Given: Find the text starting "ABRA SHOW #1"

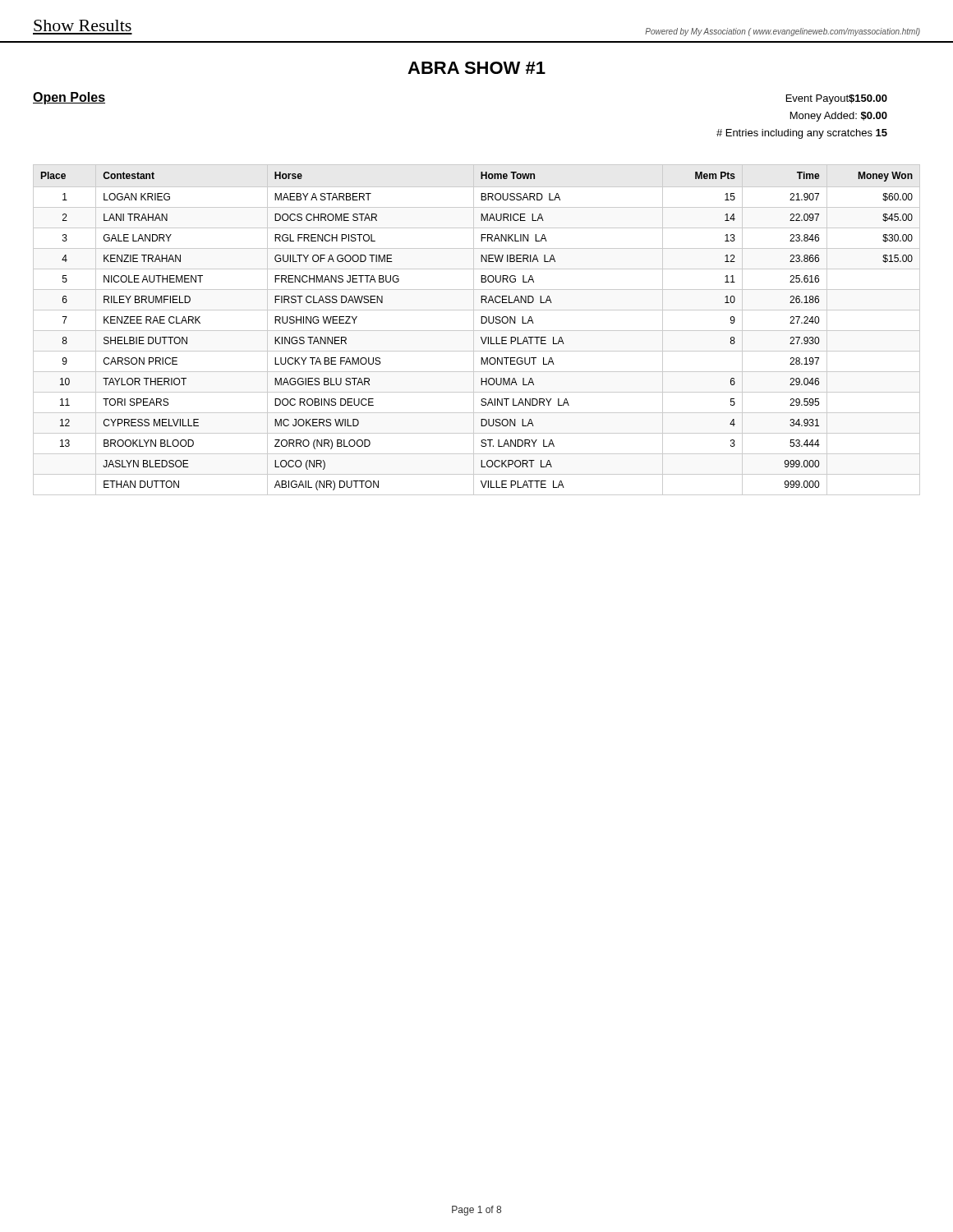Looking at the screenshot, I should [x=476, y=68].
